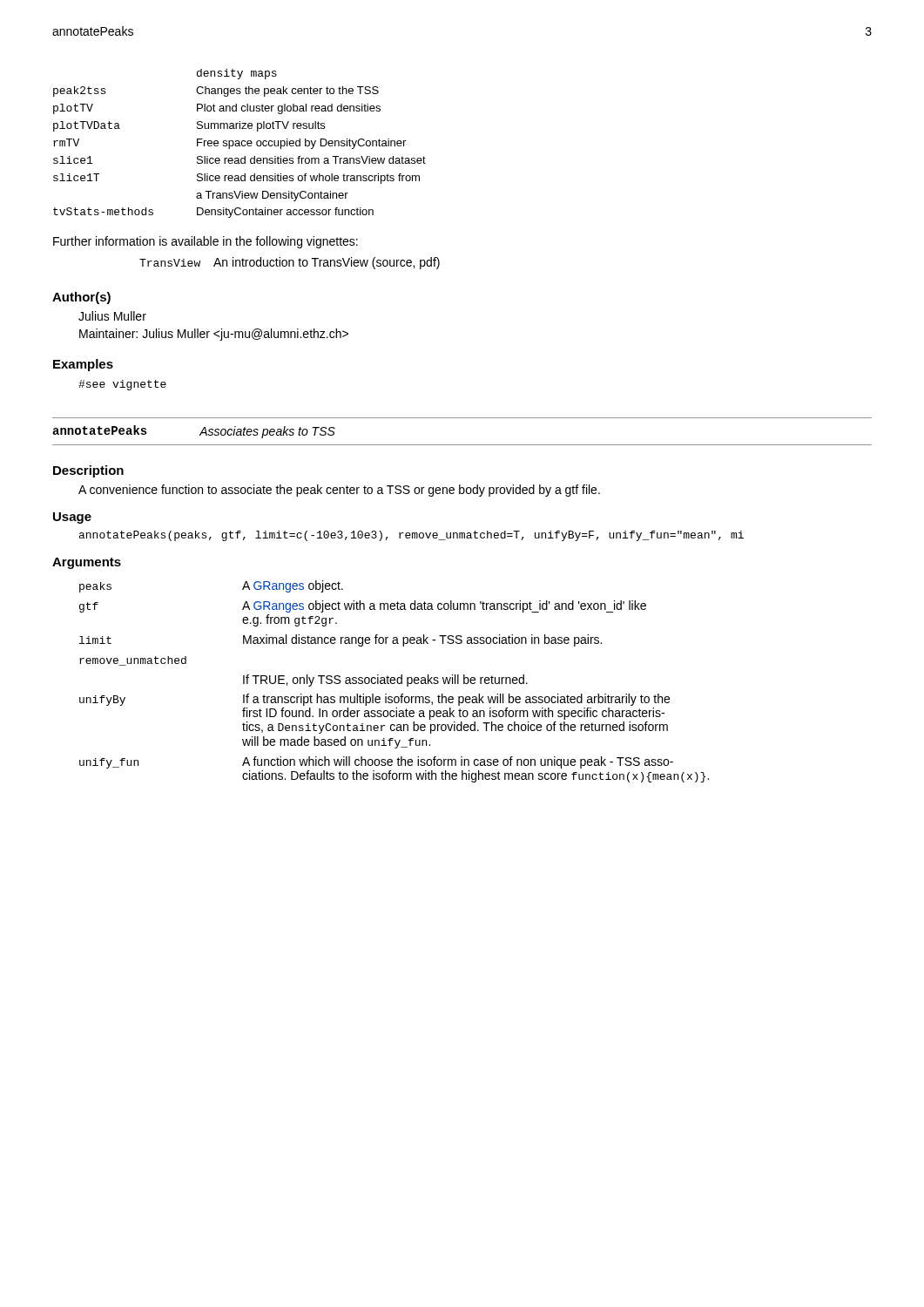Find the table that mentions "If a transcript has multiple"
The height and width of the screenshot is (1307, 924).
coord(475,681)
